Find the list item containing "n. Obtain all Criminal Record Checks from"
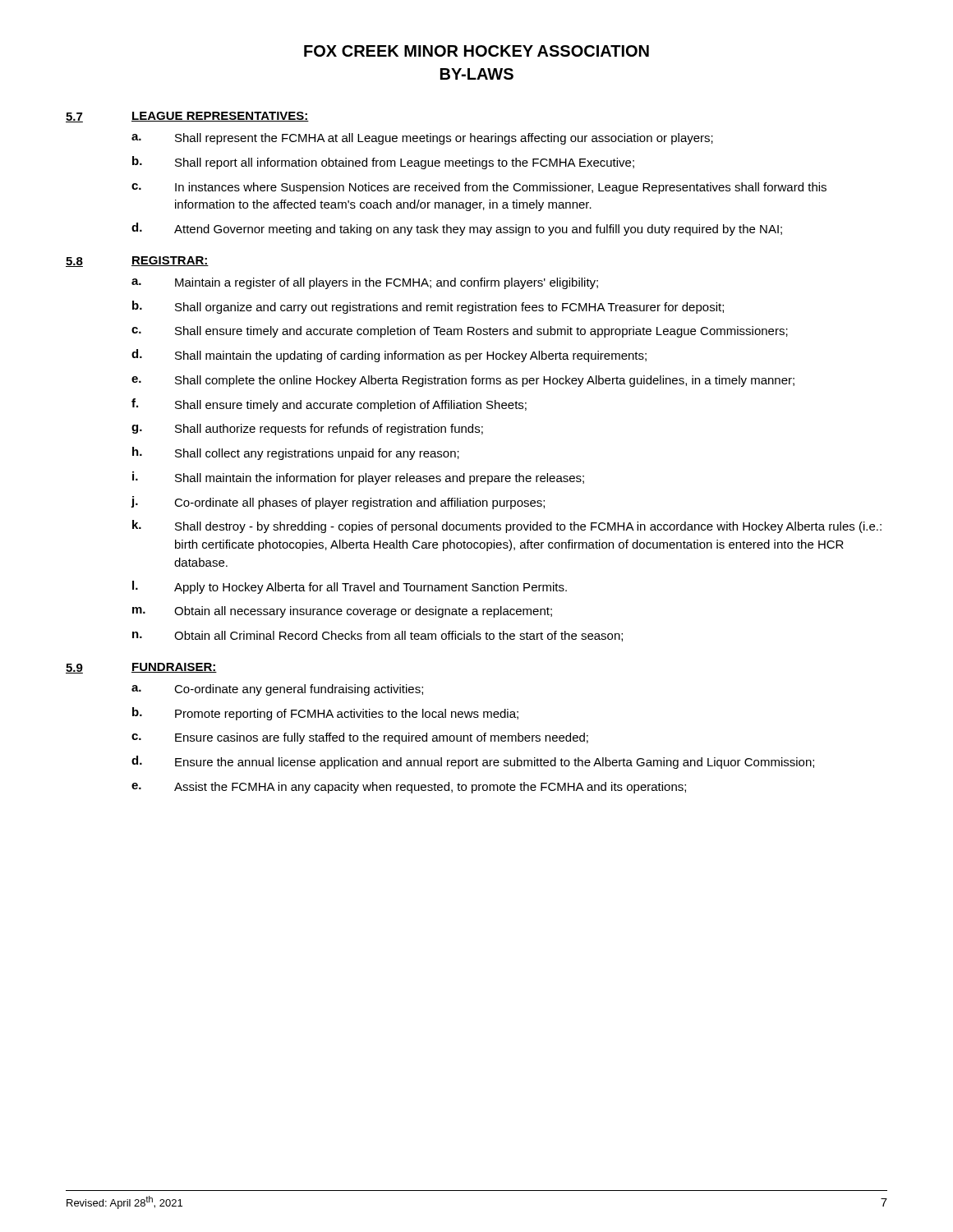This screenshot has width=953, height=1232. [509, 636]
